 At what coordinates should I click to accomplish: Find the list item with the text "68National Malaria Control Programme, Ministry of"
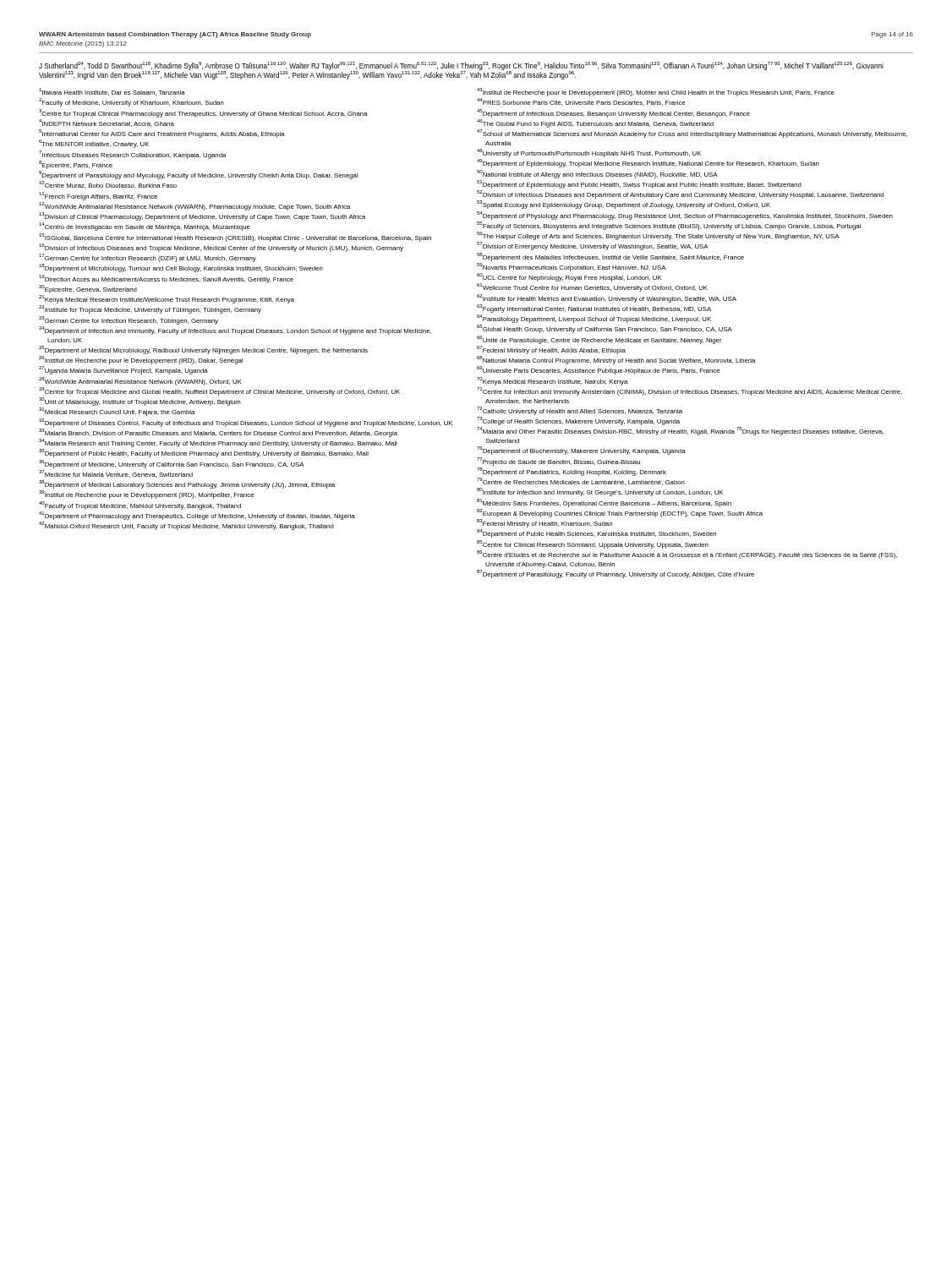[616, 361]
